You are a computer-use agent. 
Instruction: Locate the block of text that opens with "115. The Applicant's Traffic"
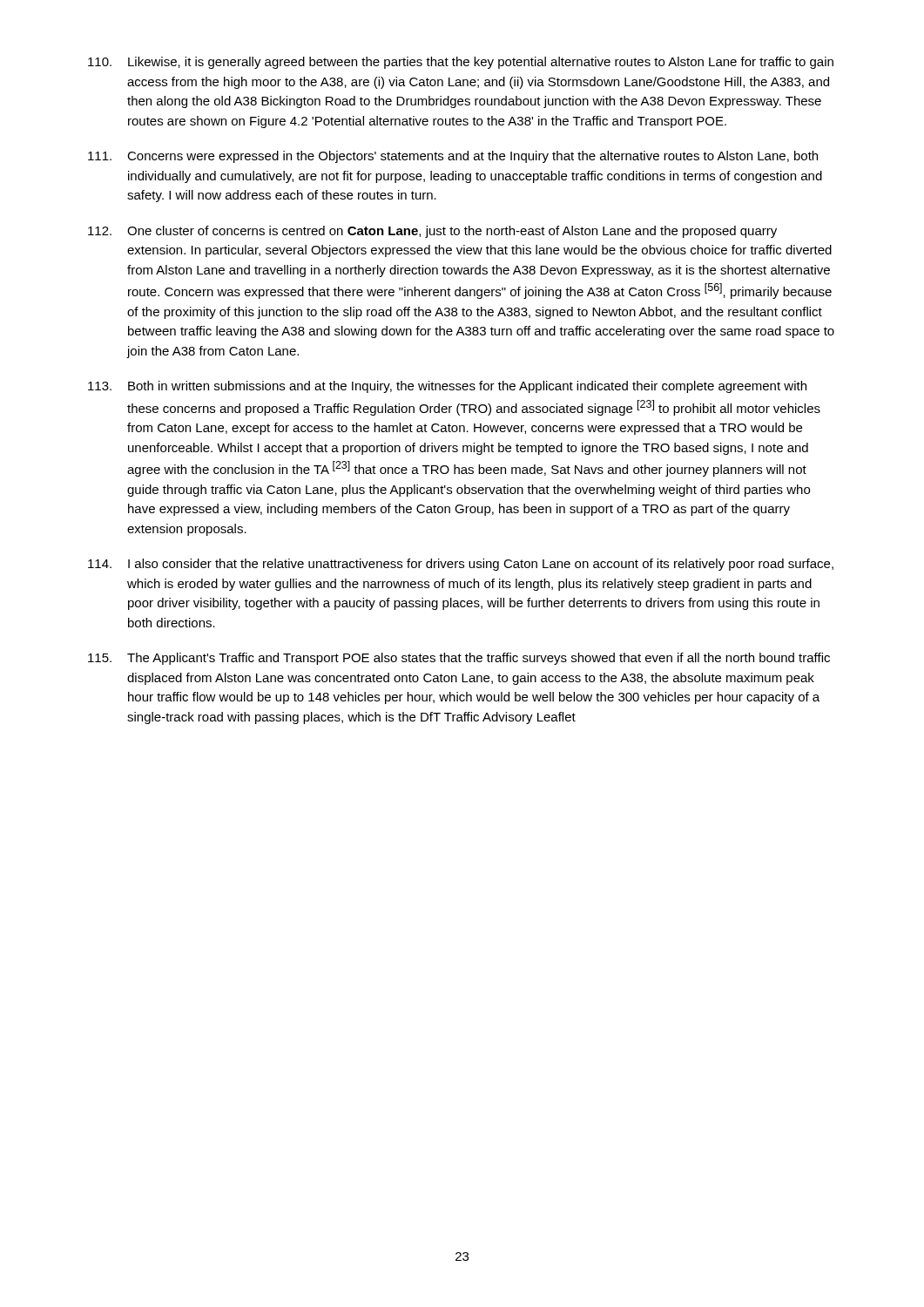point(462,687)
